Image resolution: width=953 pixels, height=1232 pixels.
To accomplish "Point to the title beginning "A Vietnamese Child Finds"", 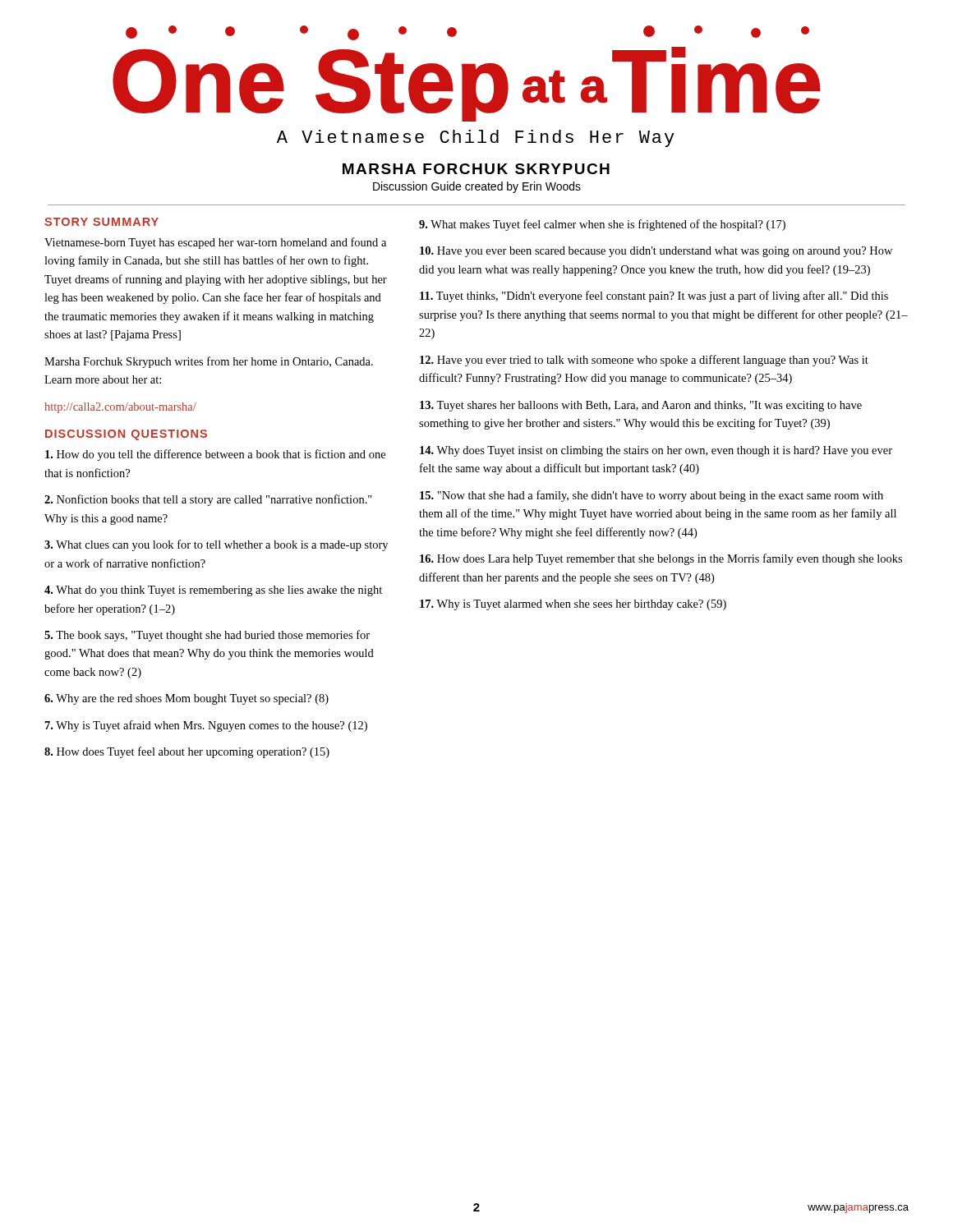I will (476, 138).
